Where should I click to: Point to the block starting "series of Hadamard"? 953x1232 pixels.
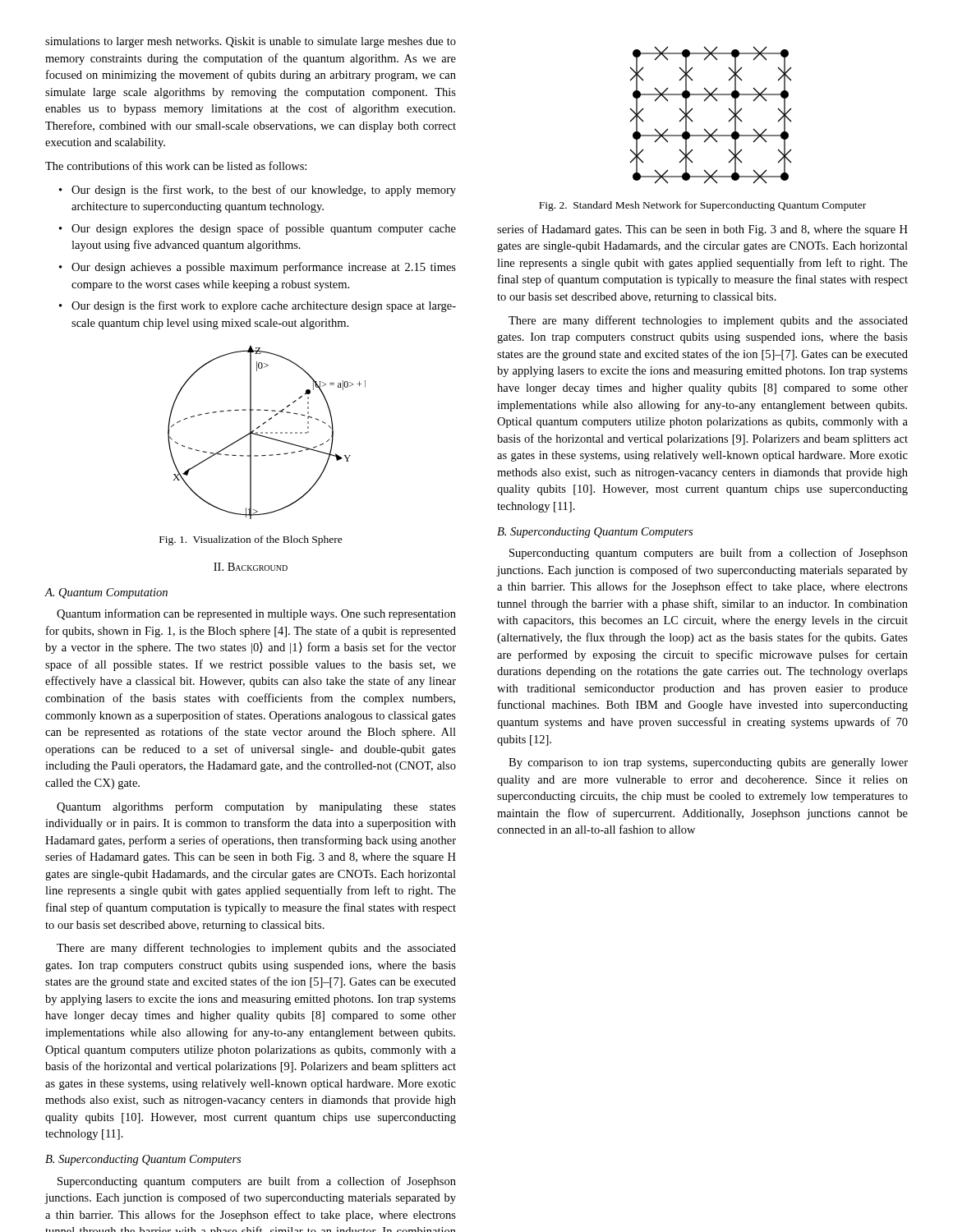pos(702,368)
